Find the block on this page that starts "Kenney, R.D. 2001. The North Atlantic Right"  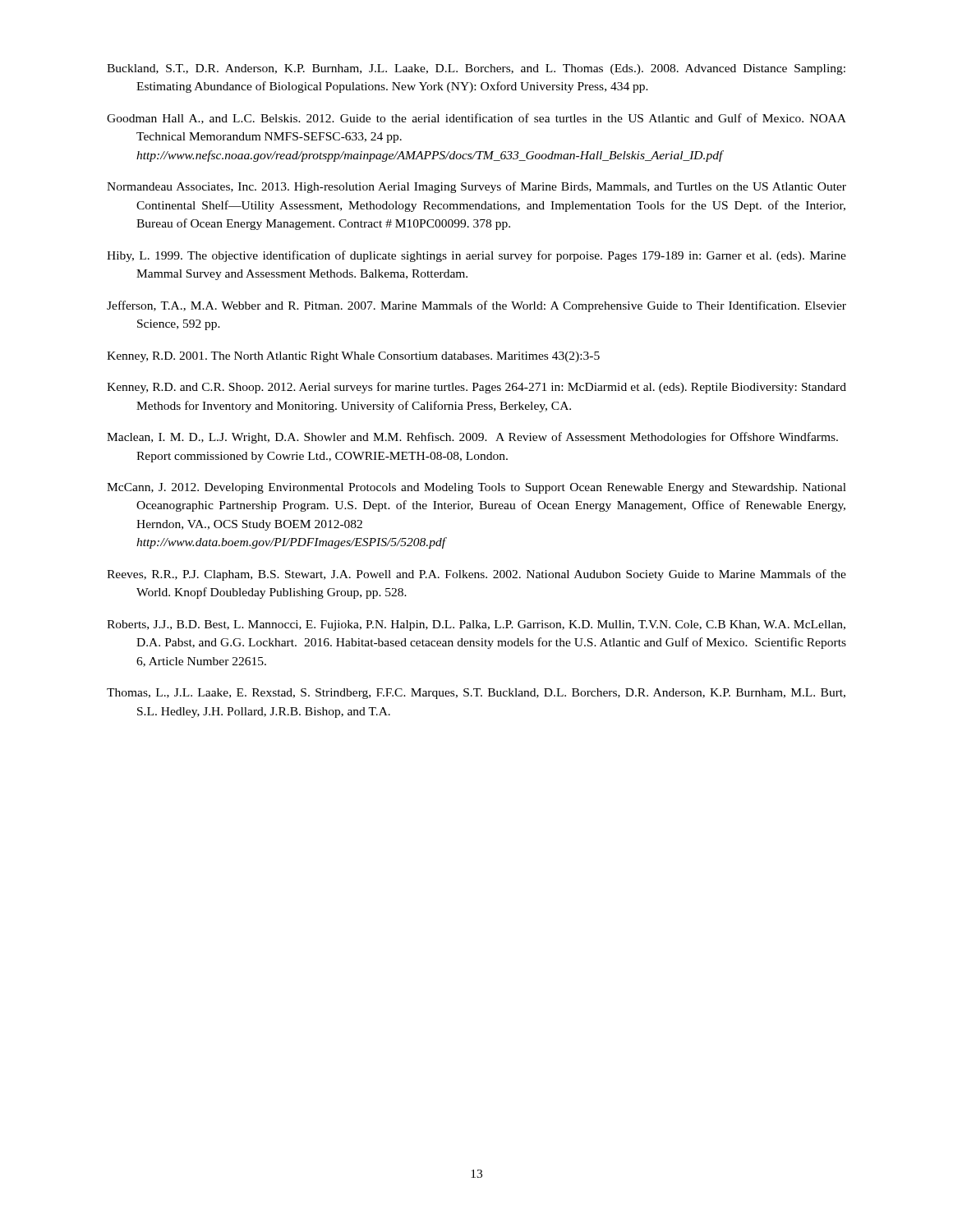(353, 355)
